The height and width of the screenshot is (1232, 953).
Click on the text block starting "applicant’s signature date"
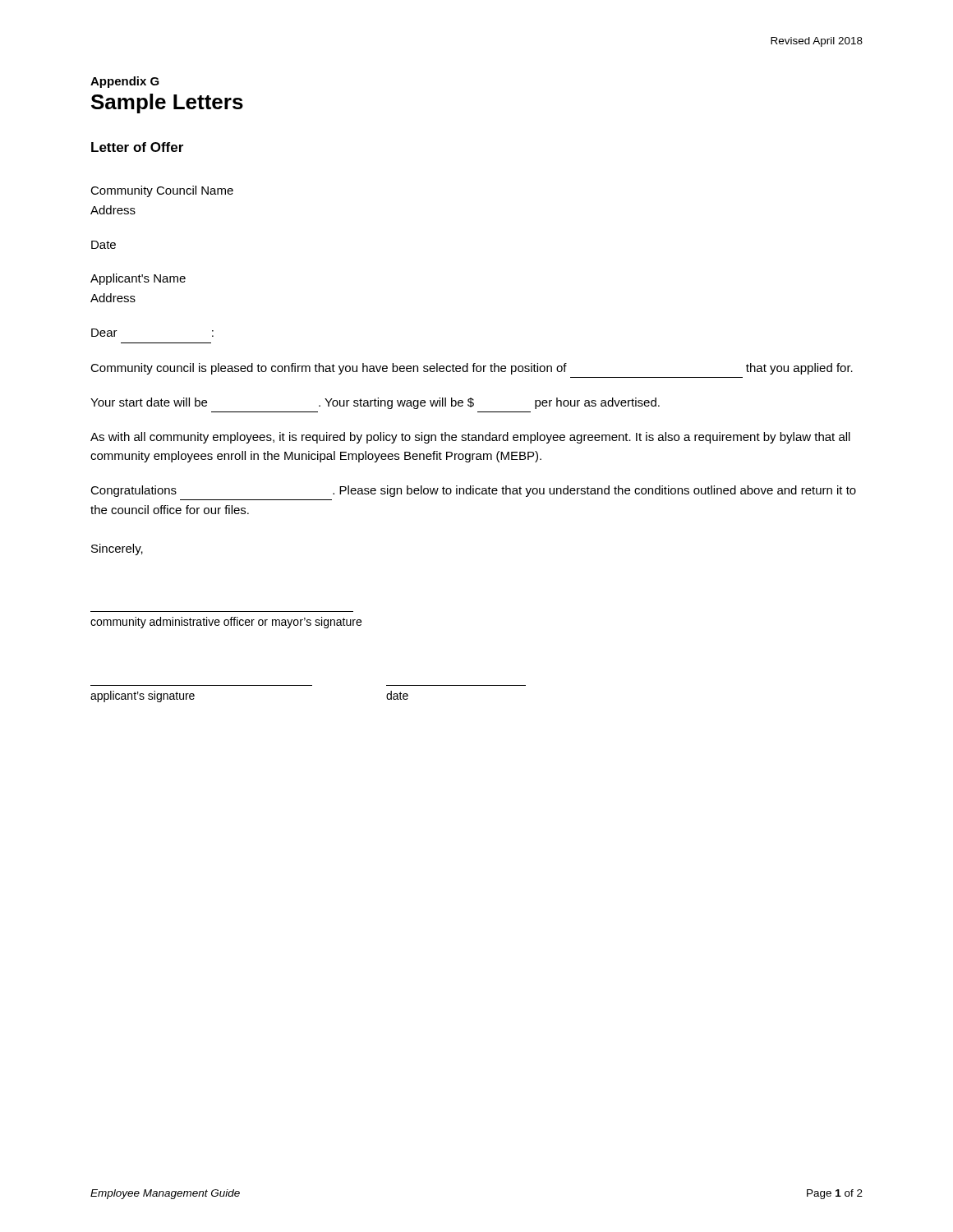click(x=308, y=687)
